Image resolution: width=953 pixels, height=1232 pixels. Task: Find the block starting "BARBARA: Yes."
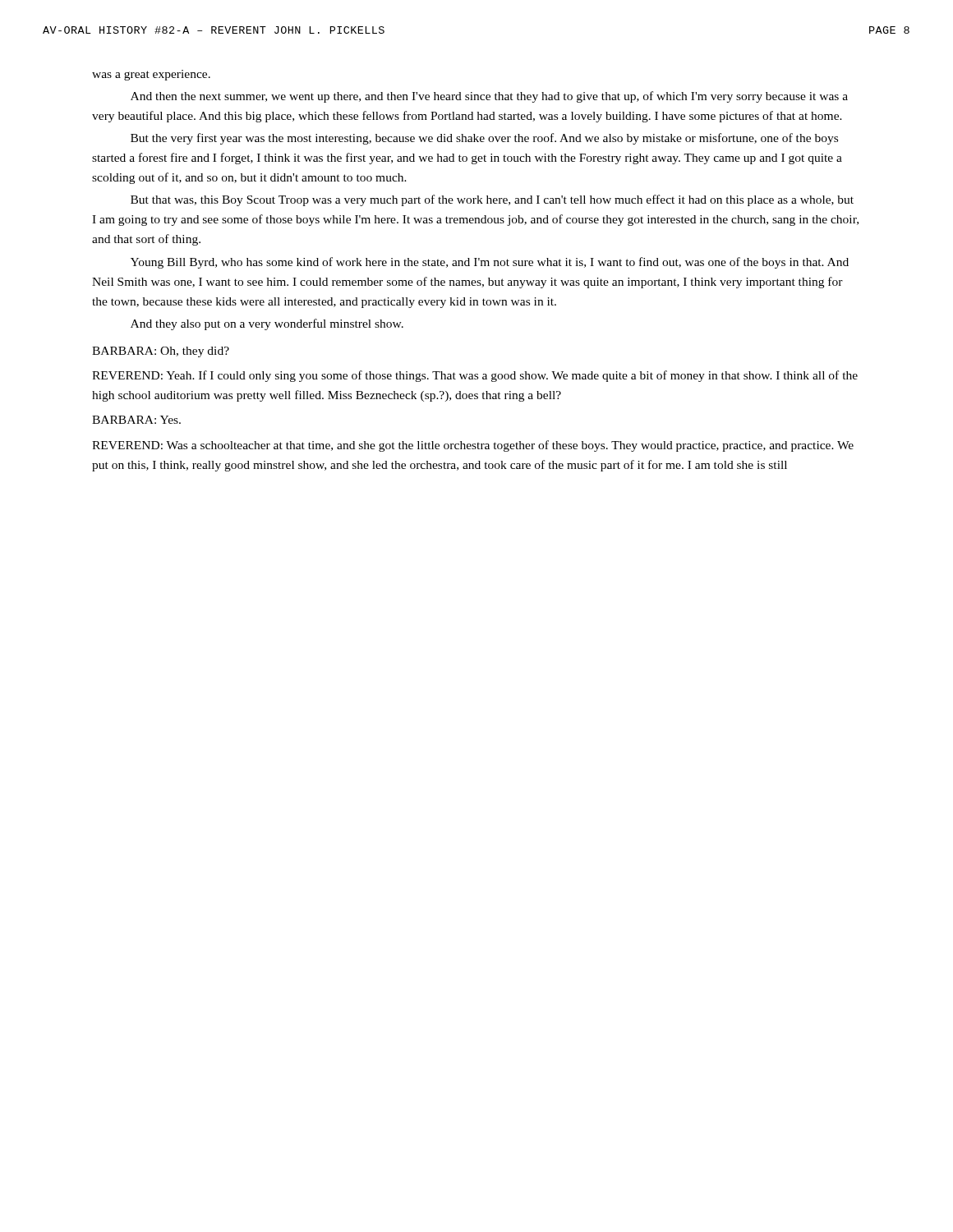tap(136, 420)
